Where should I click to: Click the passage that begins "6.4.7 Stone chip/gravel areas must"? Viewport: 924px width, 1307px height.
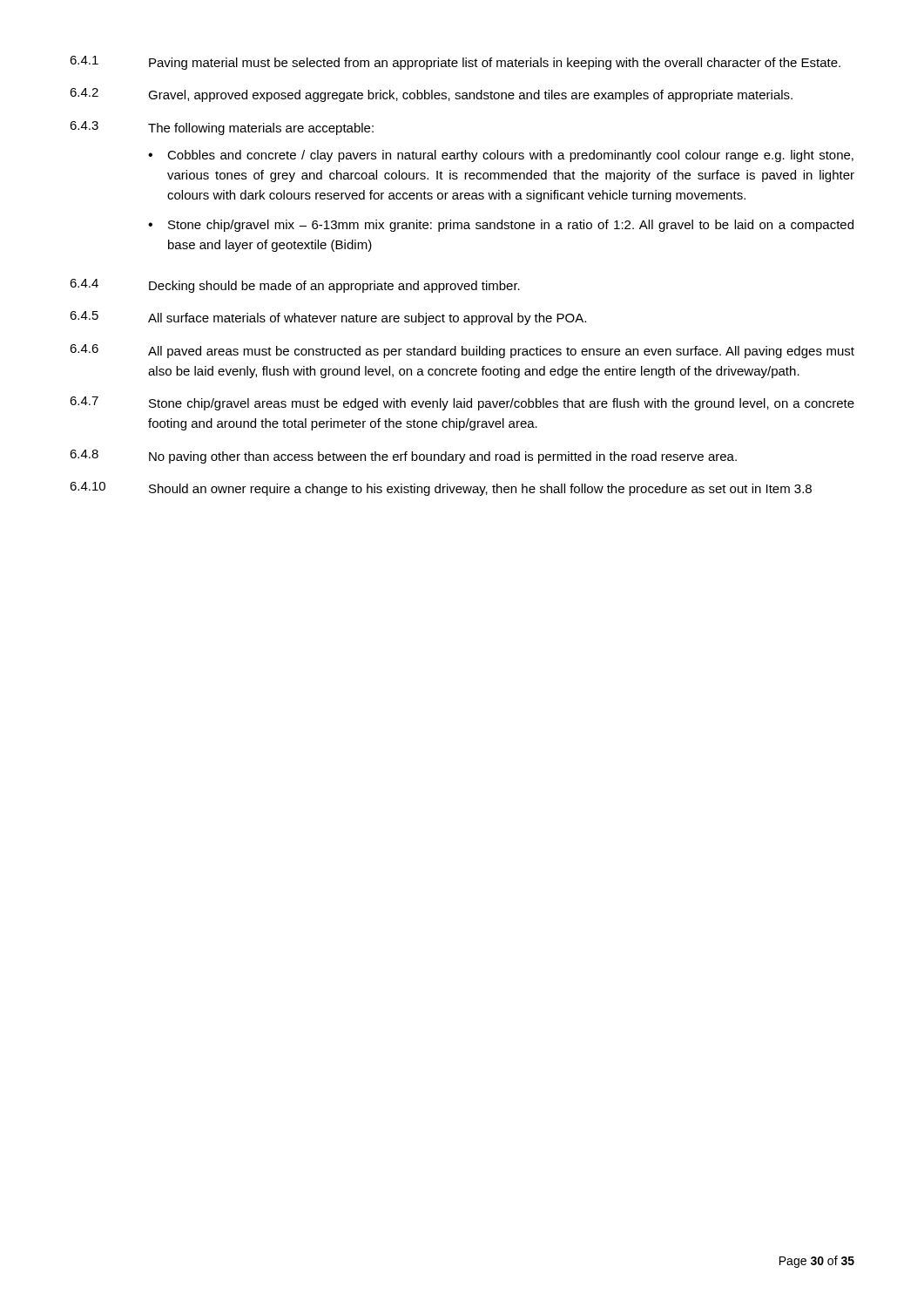tap(462, 413)
